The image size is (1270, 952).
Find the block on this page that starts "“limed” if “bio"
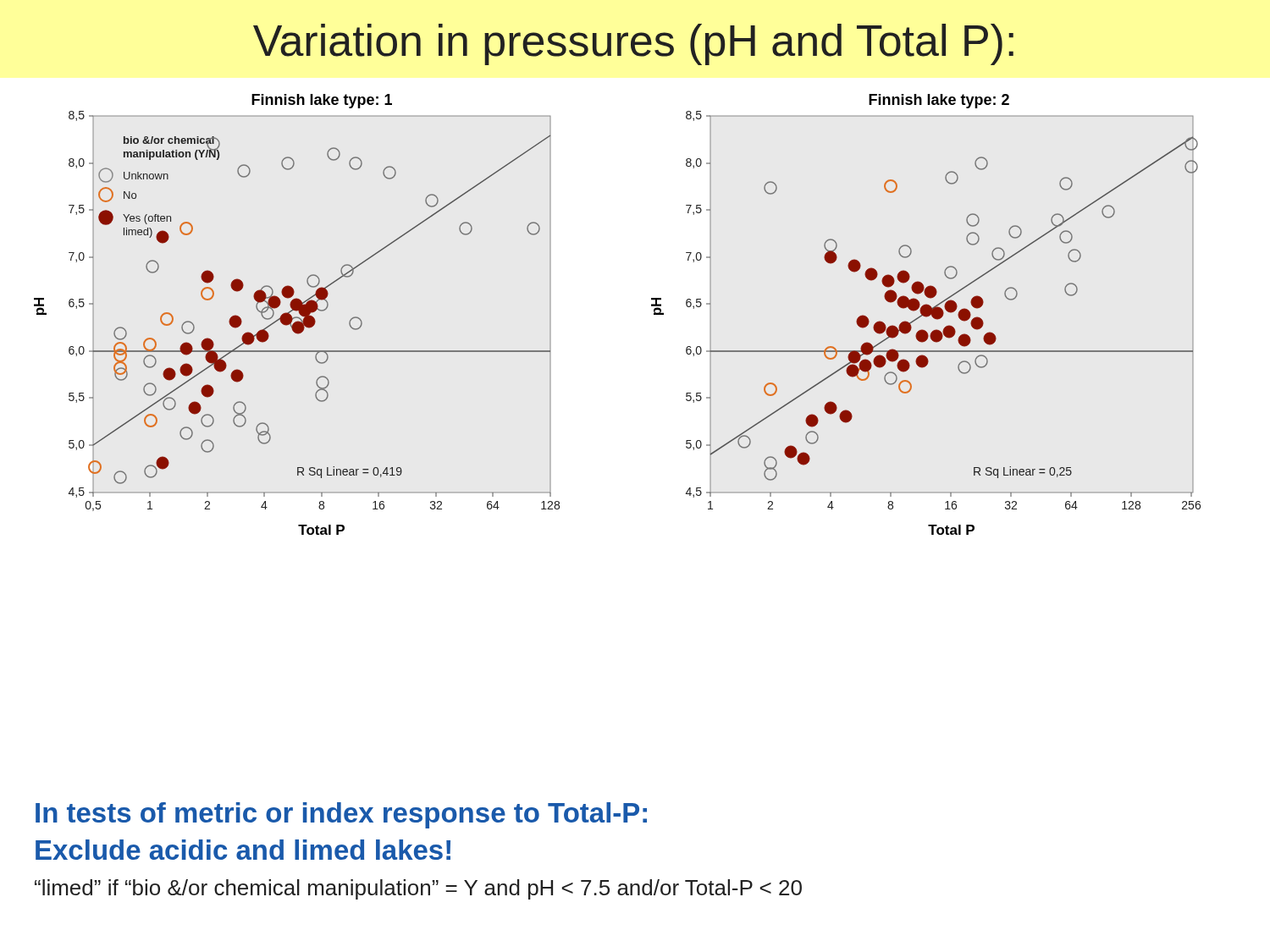coord(418,888)
